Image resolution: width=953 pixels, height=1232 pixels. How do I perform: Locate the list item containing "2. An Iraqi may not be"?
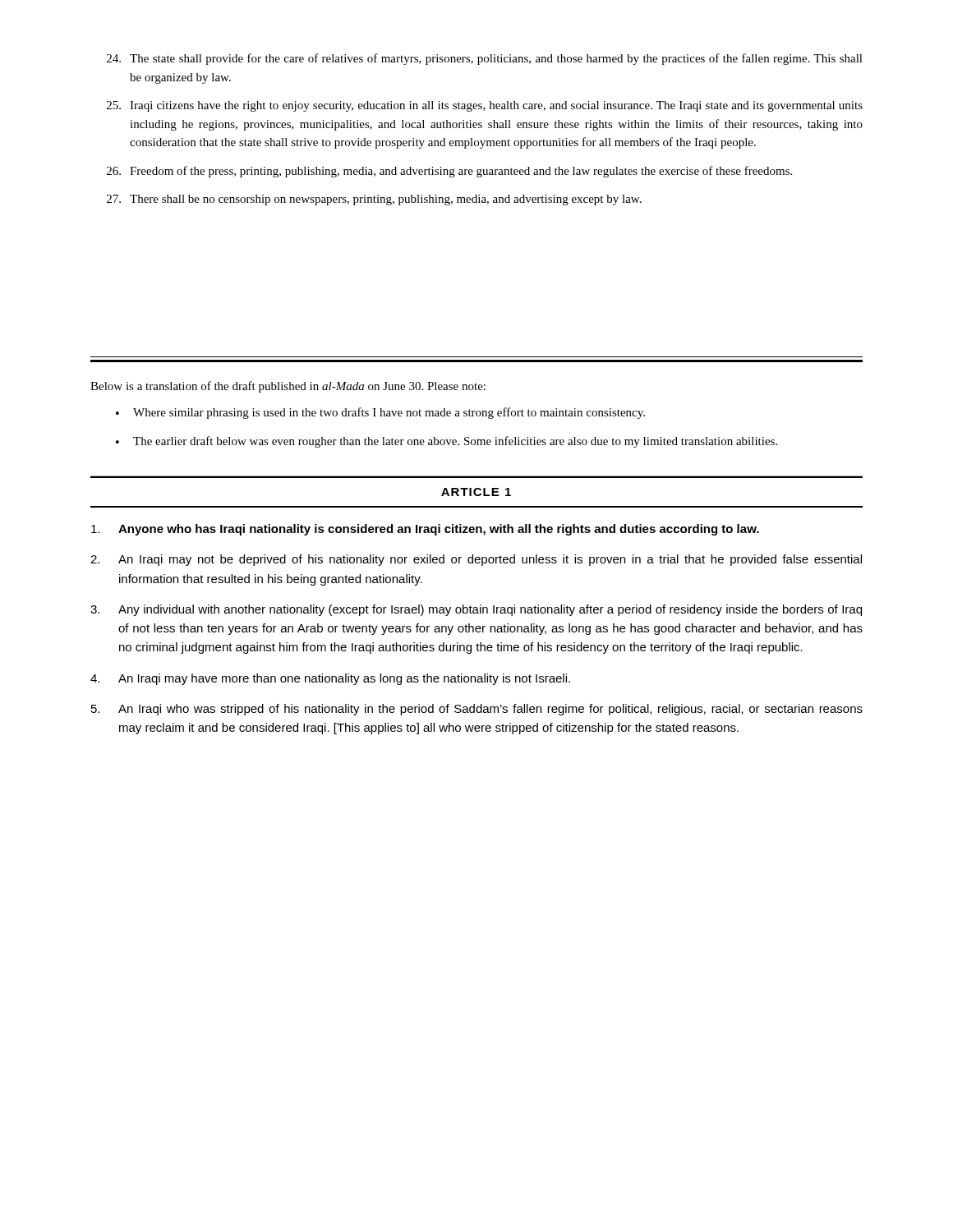click(476, 569)
